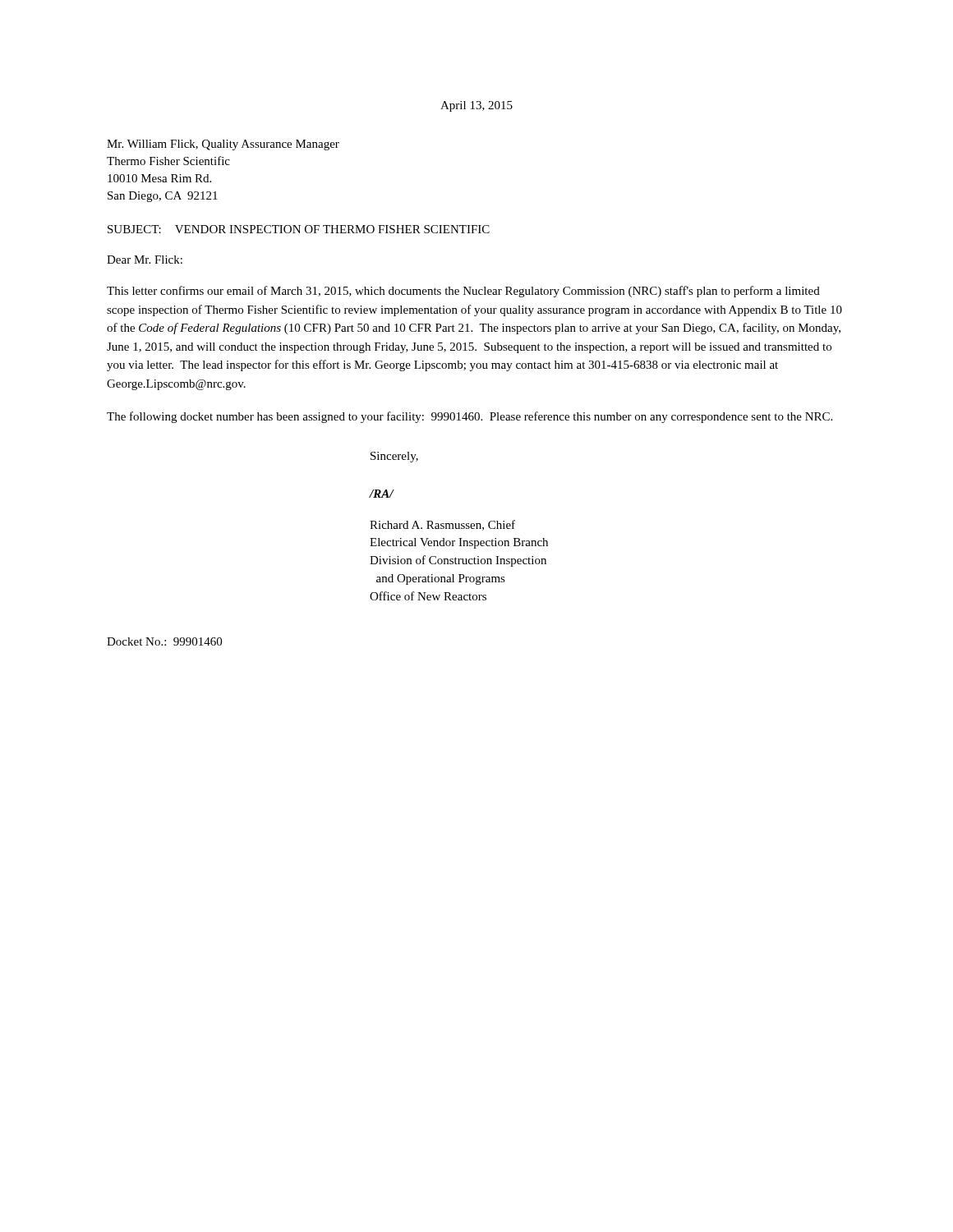Locate the text containing "Docket No.: 99901460"

(165, 642)
